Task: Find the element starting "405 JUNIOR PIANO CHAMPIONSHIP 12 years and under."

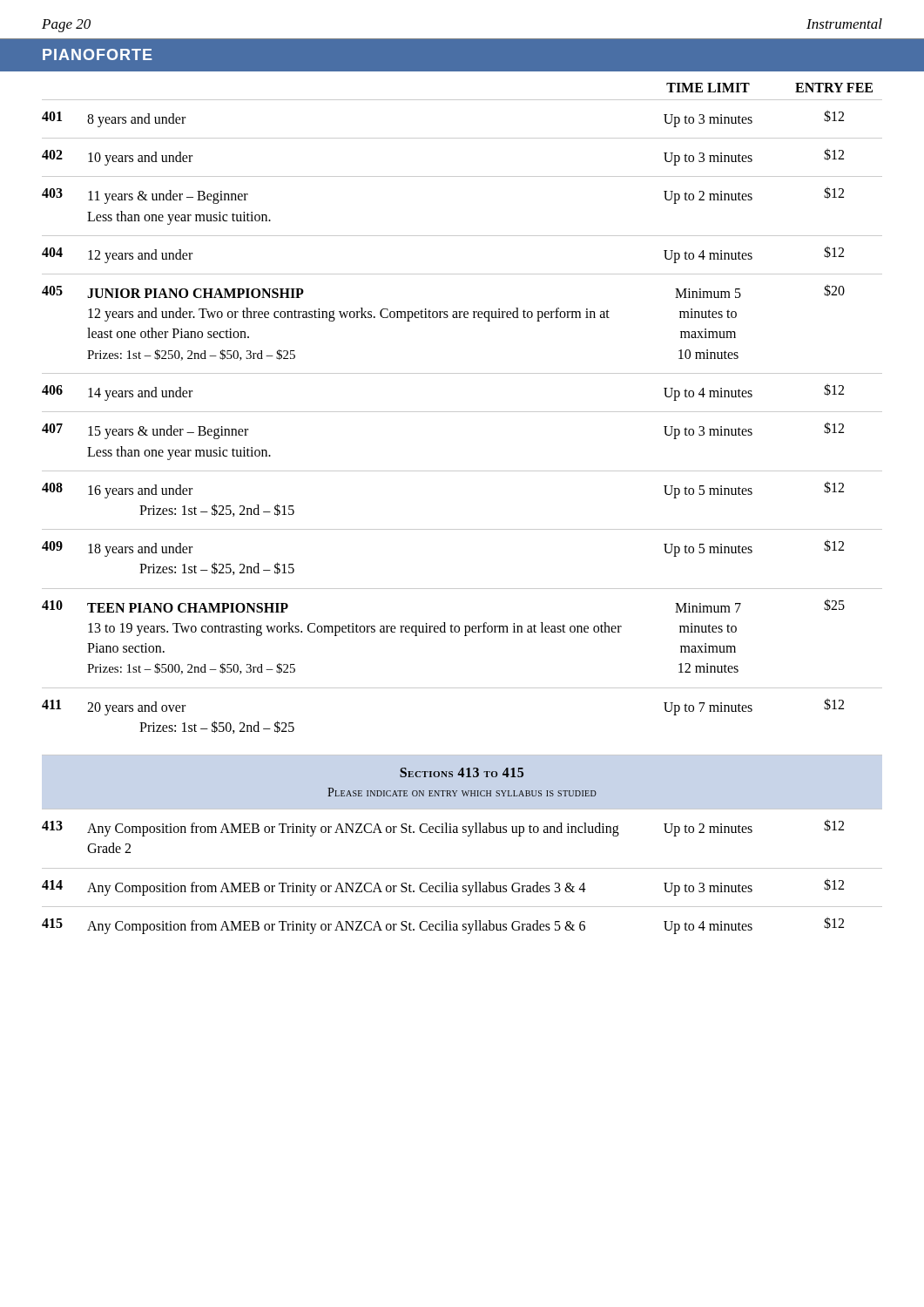Action: [462, 324]
